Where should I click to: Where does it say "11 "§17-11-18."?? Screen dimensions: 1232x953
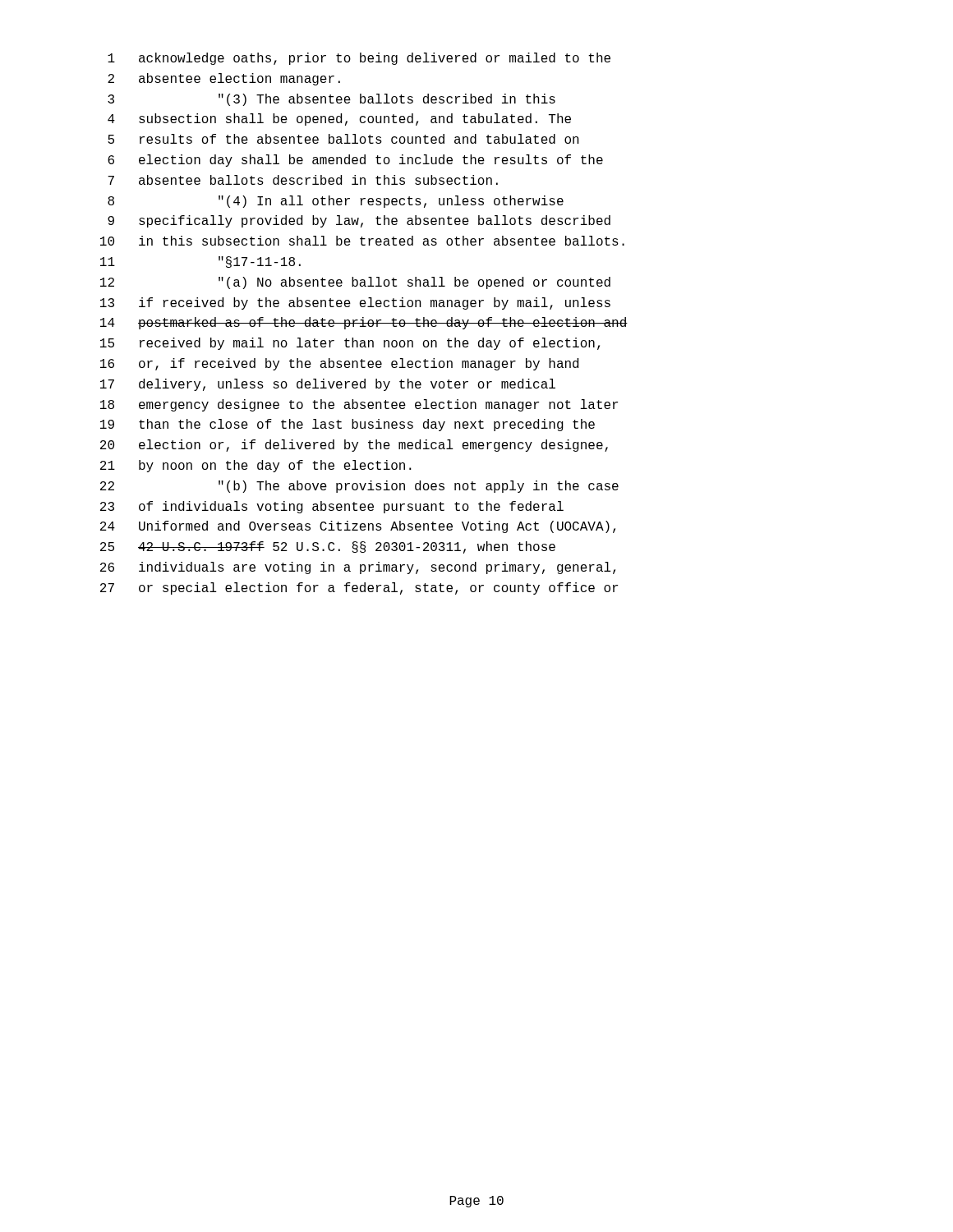coord(111,262)
